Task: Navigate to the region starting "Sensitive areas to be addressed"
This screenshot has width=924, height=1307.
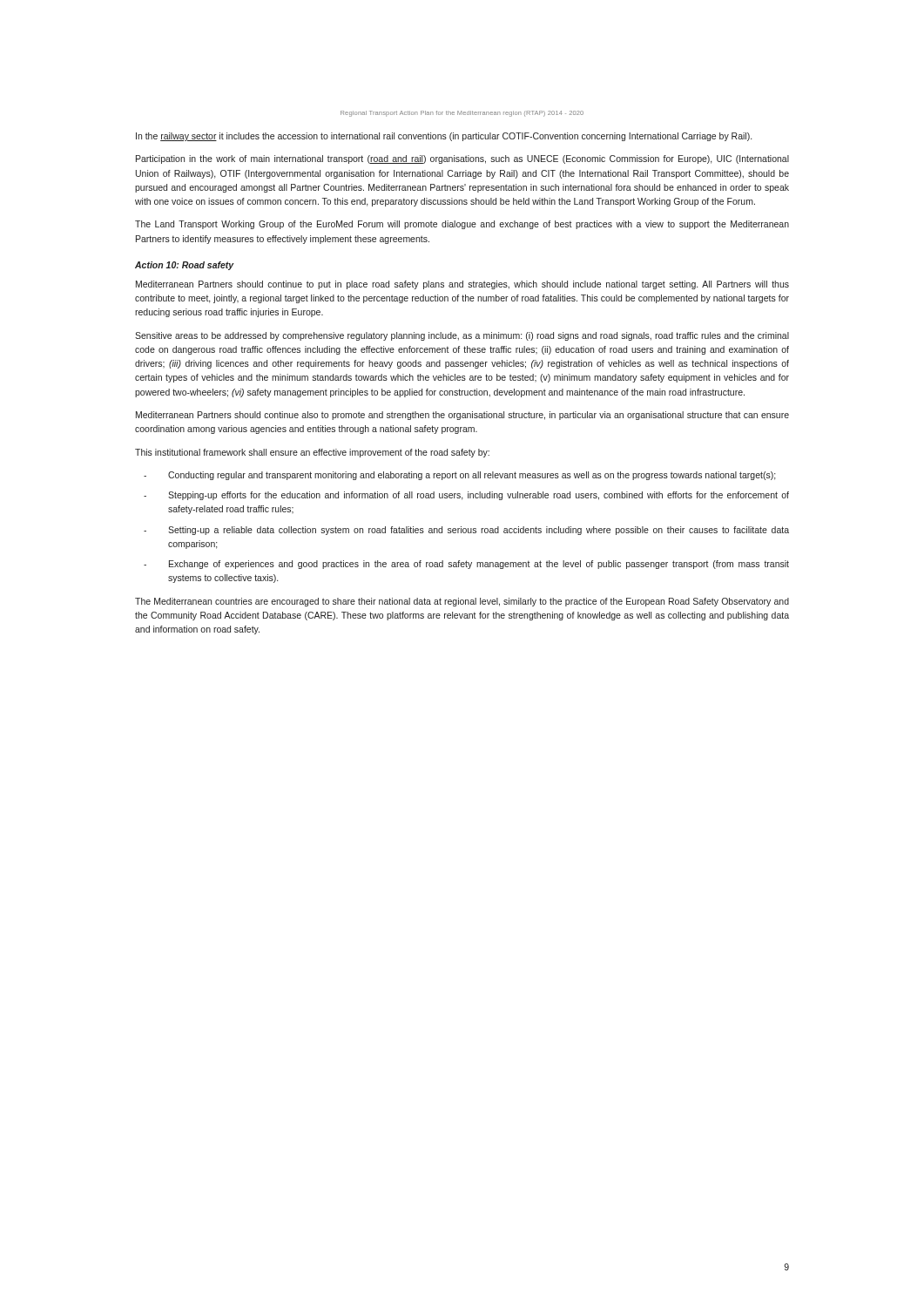Action: coord(462,363)
